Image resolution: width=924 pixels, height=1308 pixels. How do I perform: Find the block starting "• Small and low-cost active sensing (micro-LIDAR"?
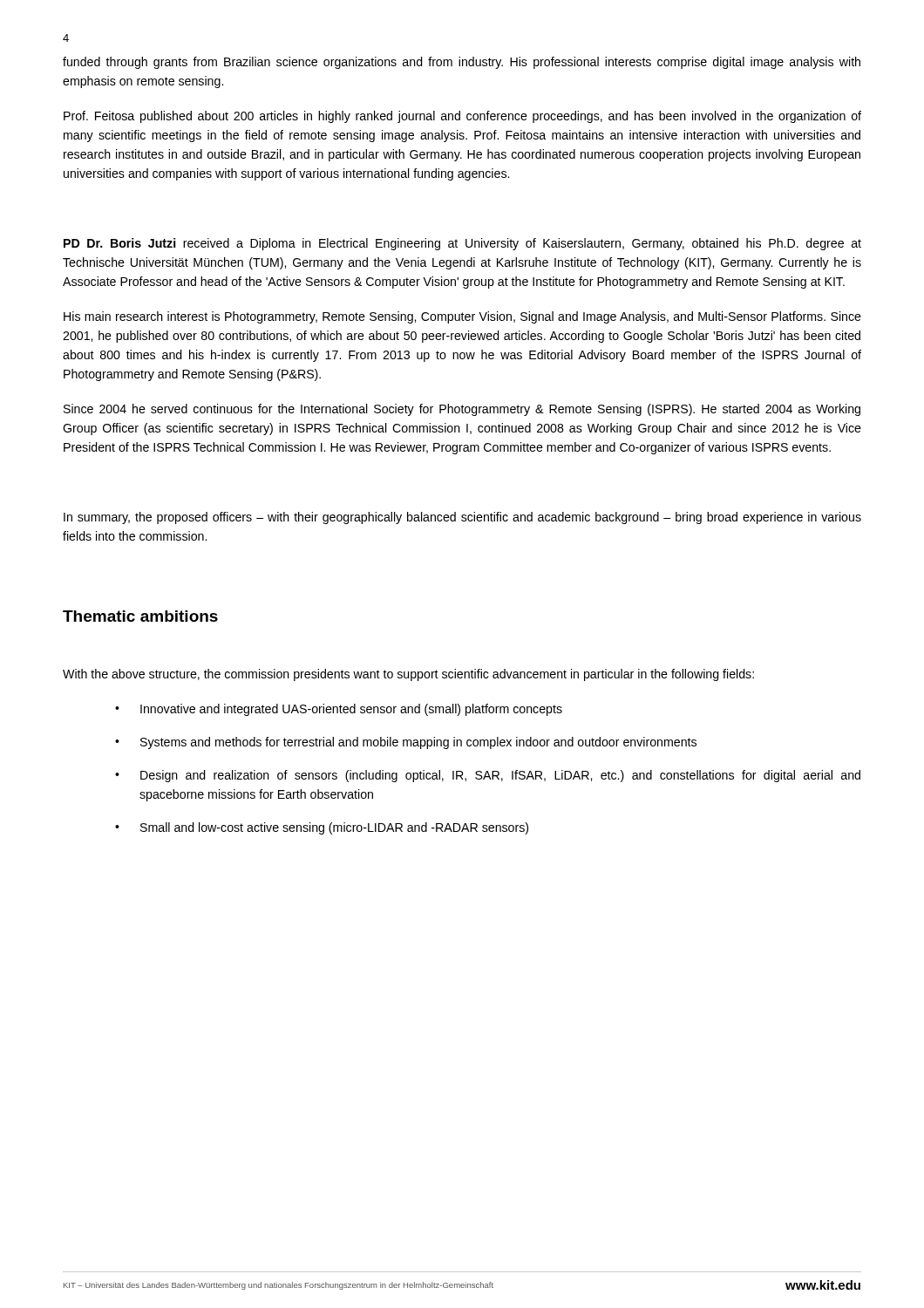point(488,828)
